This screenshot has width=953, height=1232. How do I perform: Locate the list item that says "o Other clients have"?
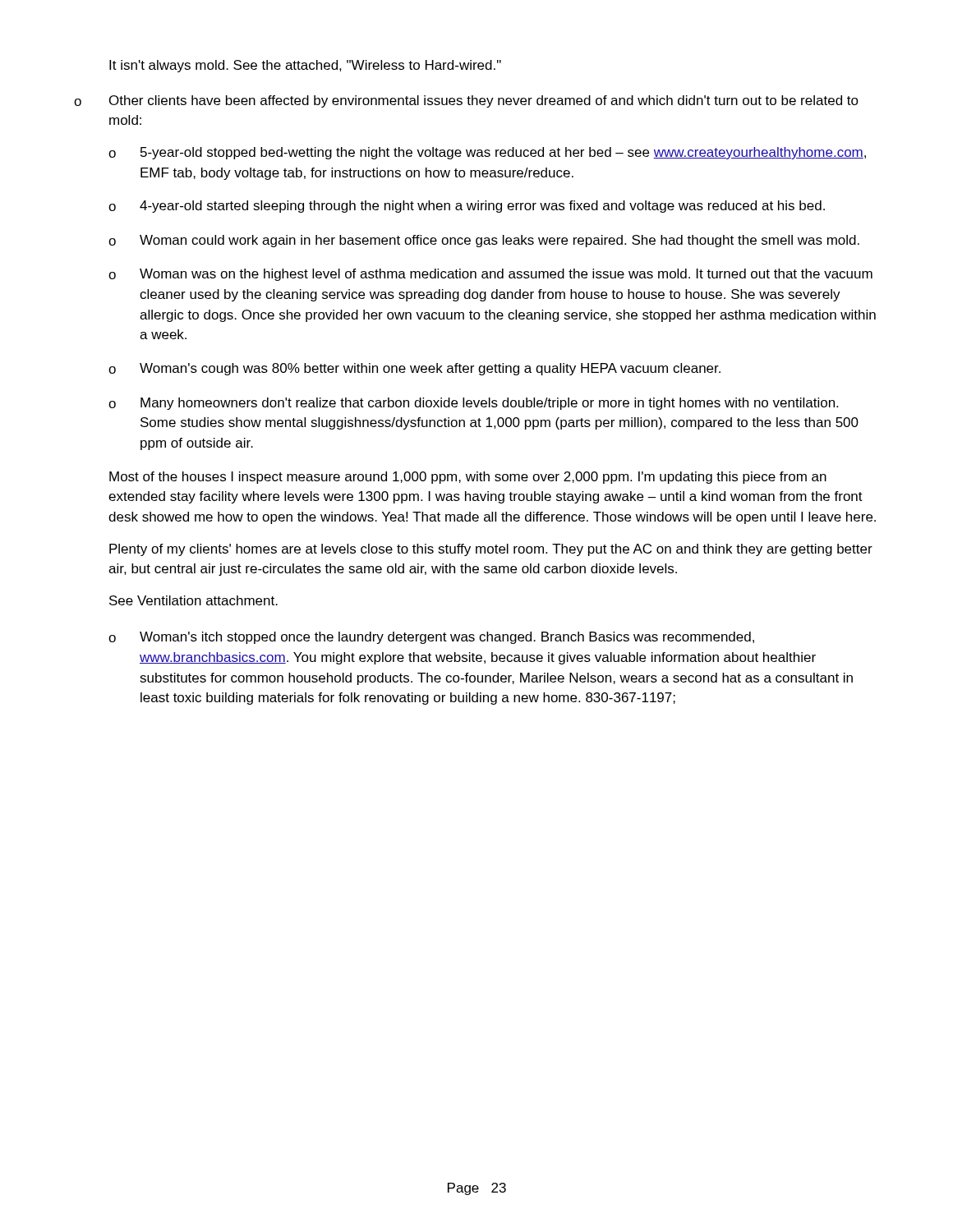tap(476, 400)
